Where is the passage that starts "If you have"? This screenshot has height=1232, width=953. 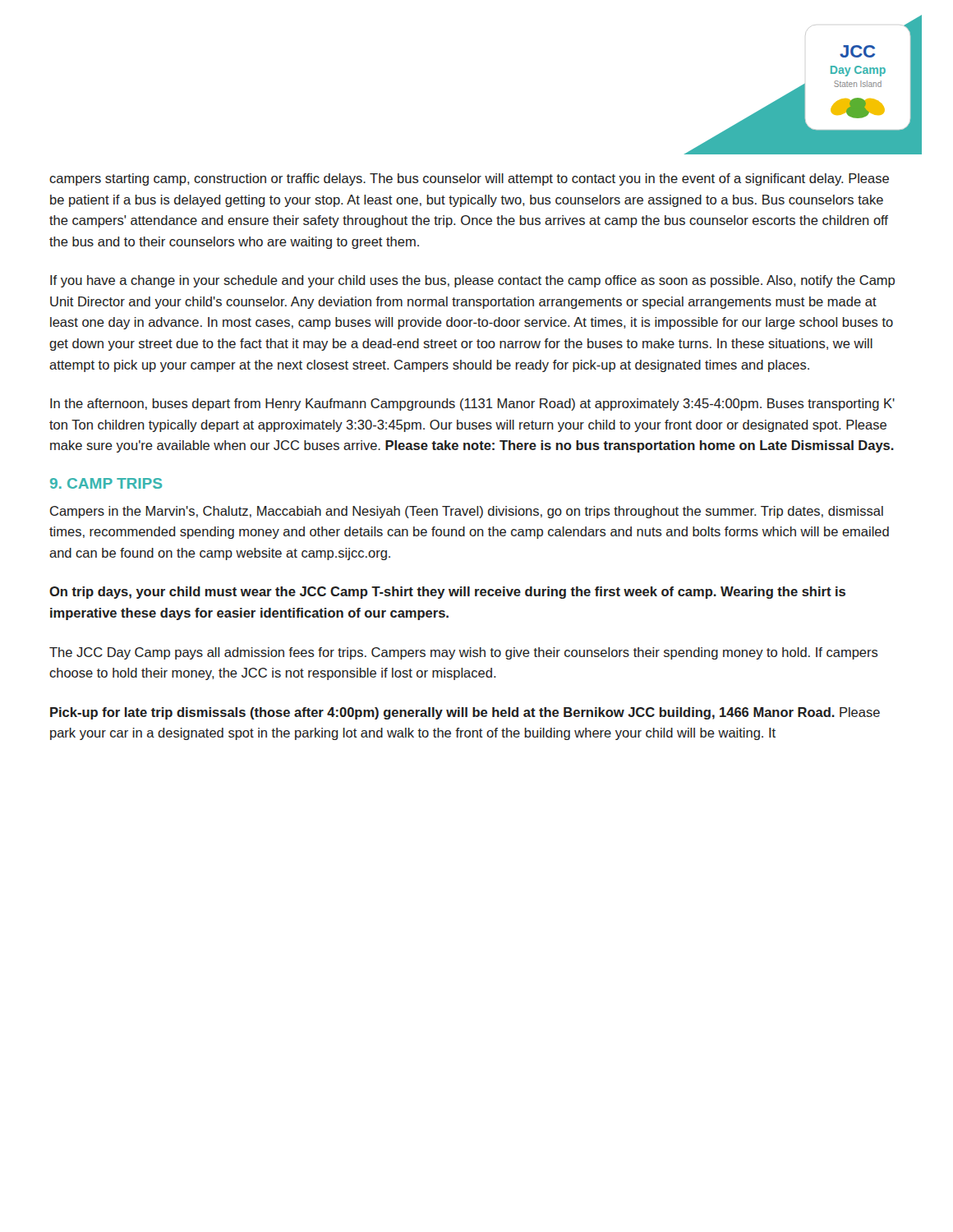click(472, 322)
